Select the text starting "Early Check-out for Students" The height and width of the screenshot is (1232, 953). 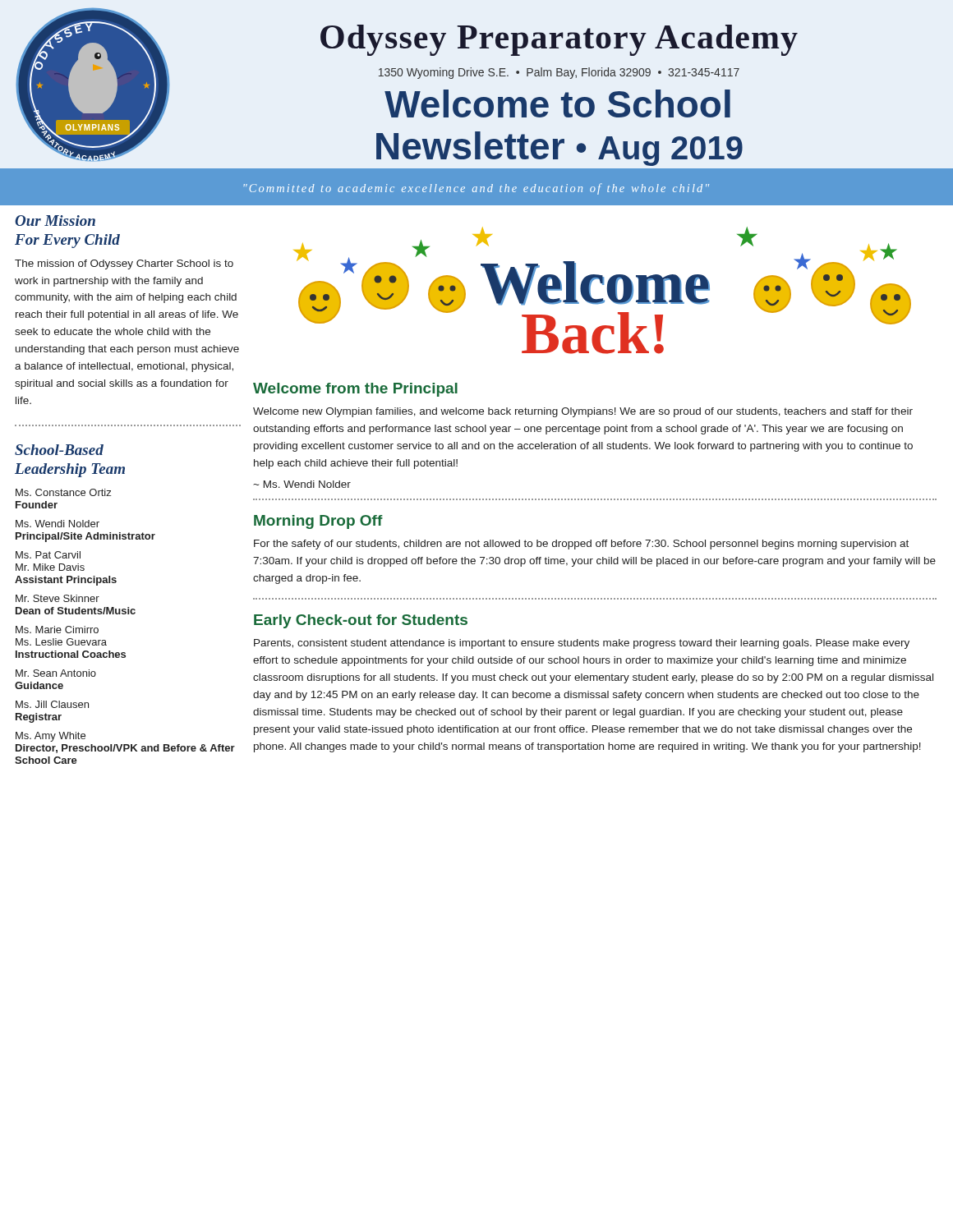click(x=361, y=620)
